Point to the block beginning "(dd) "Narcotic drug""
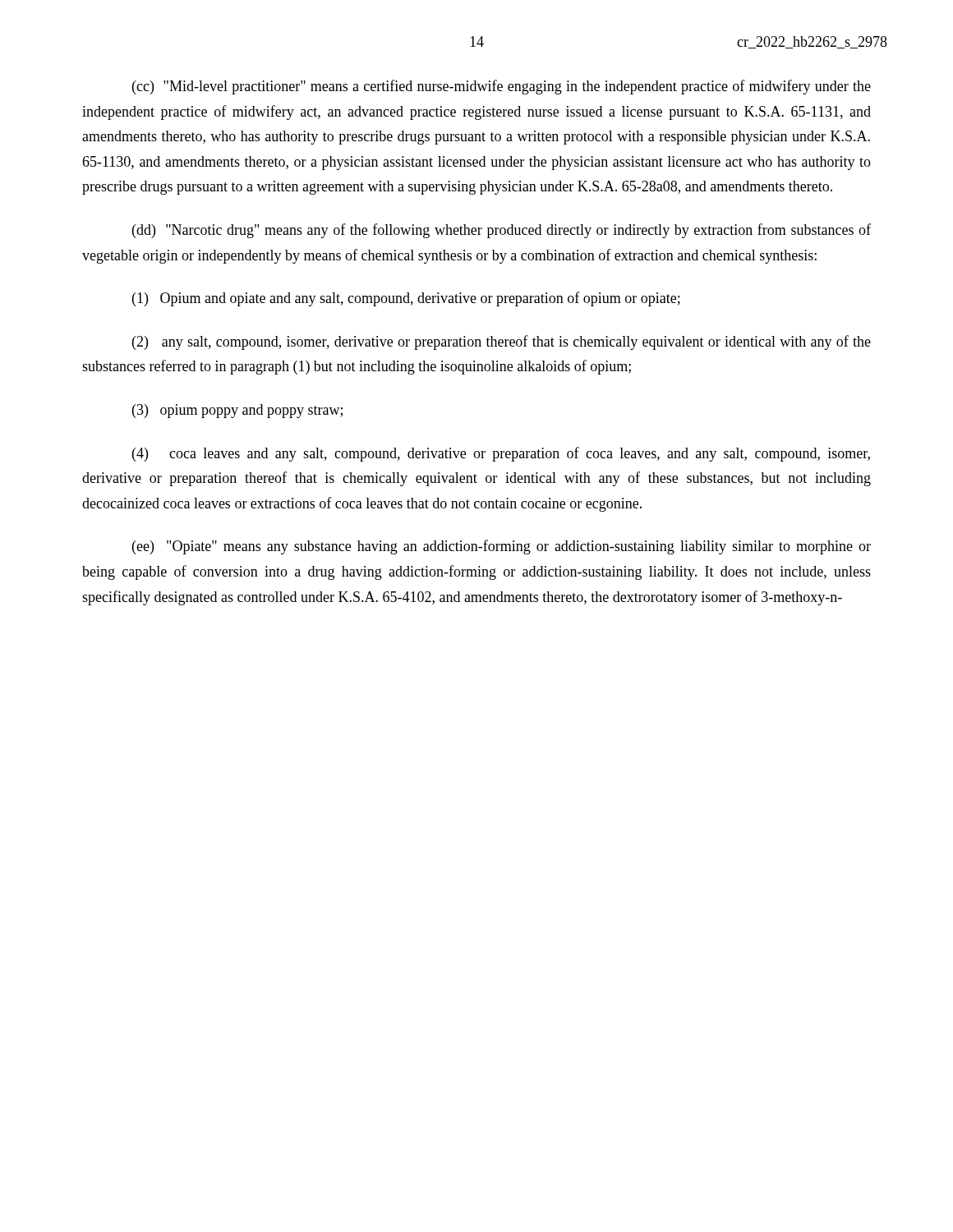The height and width of the screenshot is (1232, 953). coord(476,243)
